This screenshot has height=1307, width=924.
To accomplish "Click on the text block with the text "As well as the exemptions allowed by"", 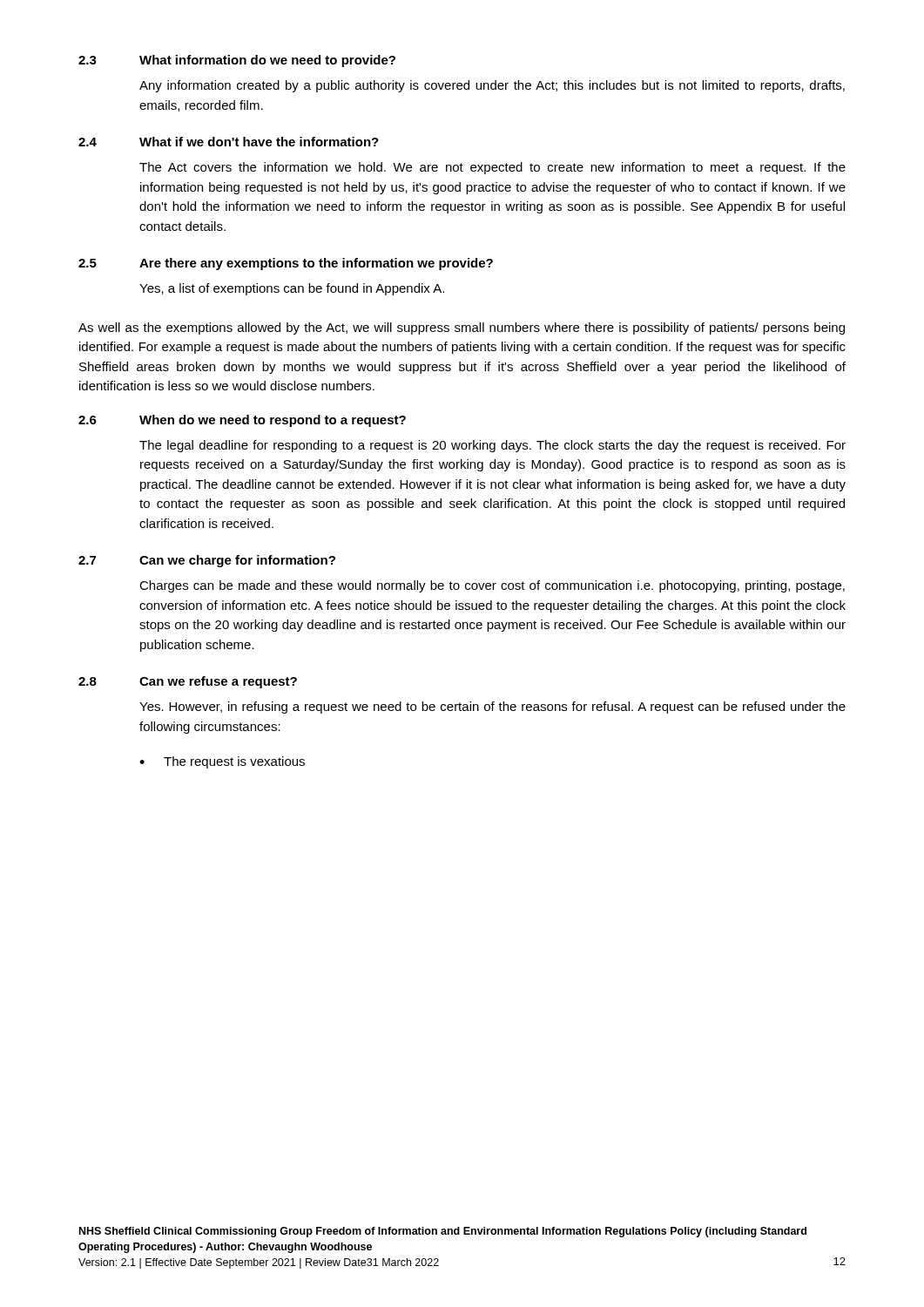I will (462, 356).
